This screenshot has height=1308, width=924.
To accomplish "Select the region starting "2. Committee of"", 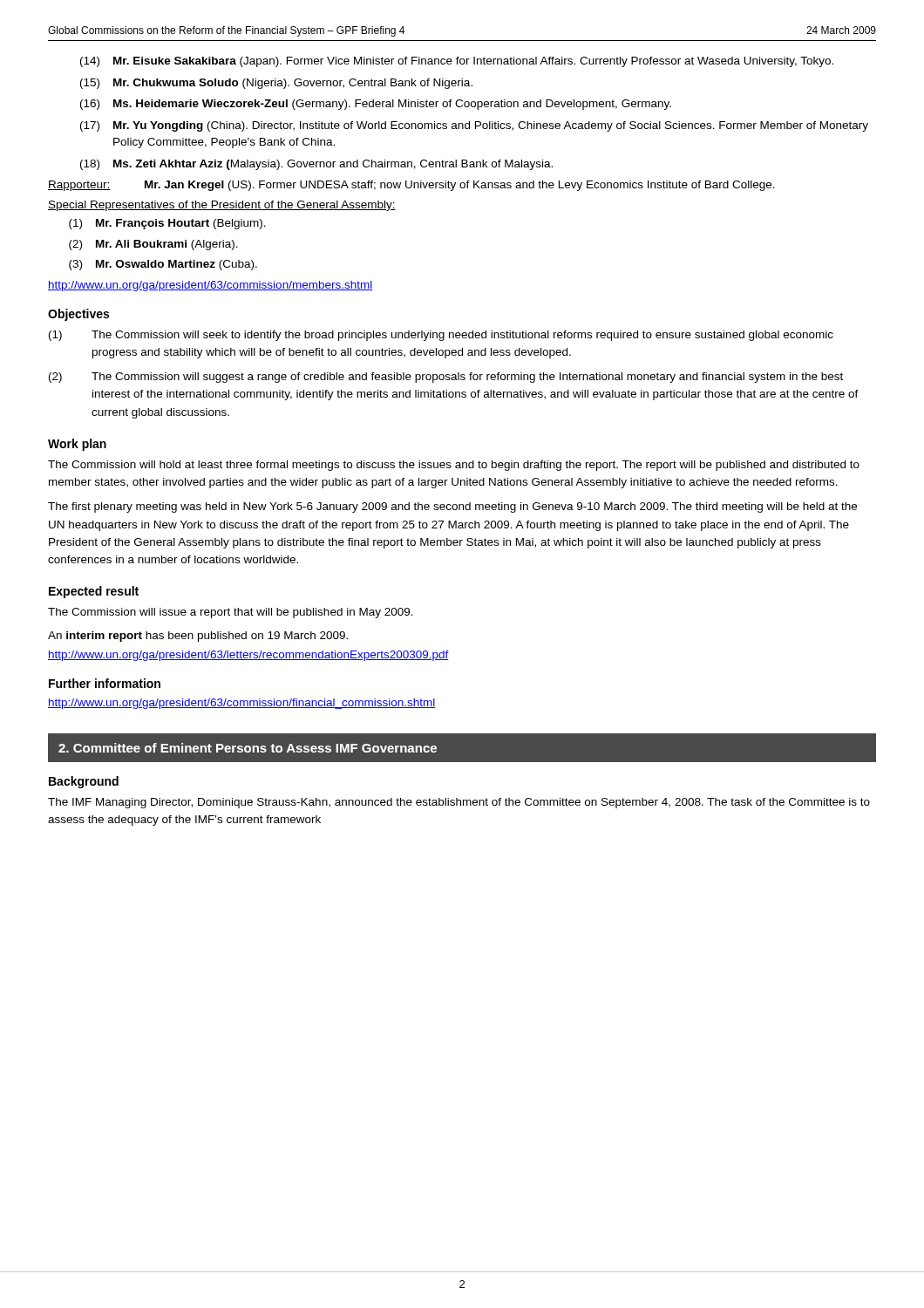I will pyautogui.click(x=248, y=748).
